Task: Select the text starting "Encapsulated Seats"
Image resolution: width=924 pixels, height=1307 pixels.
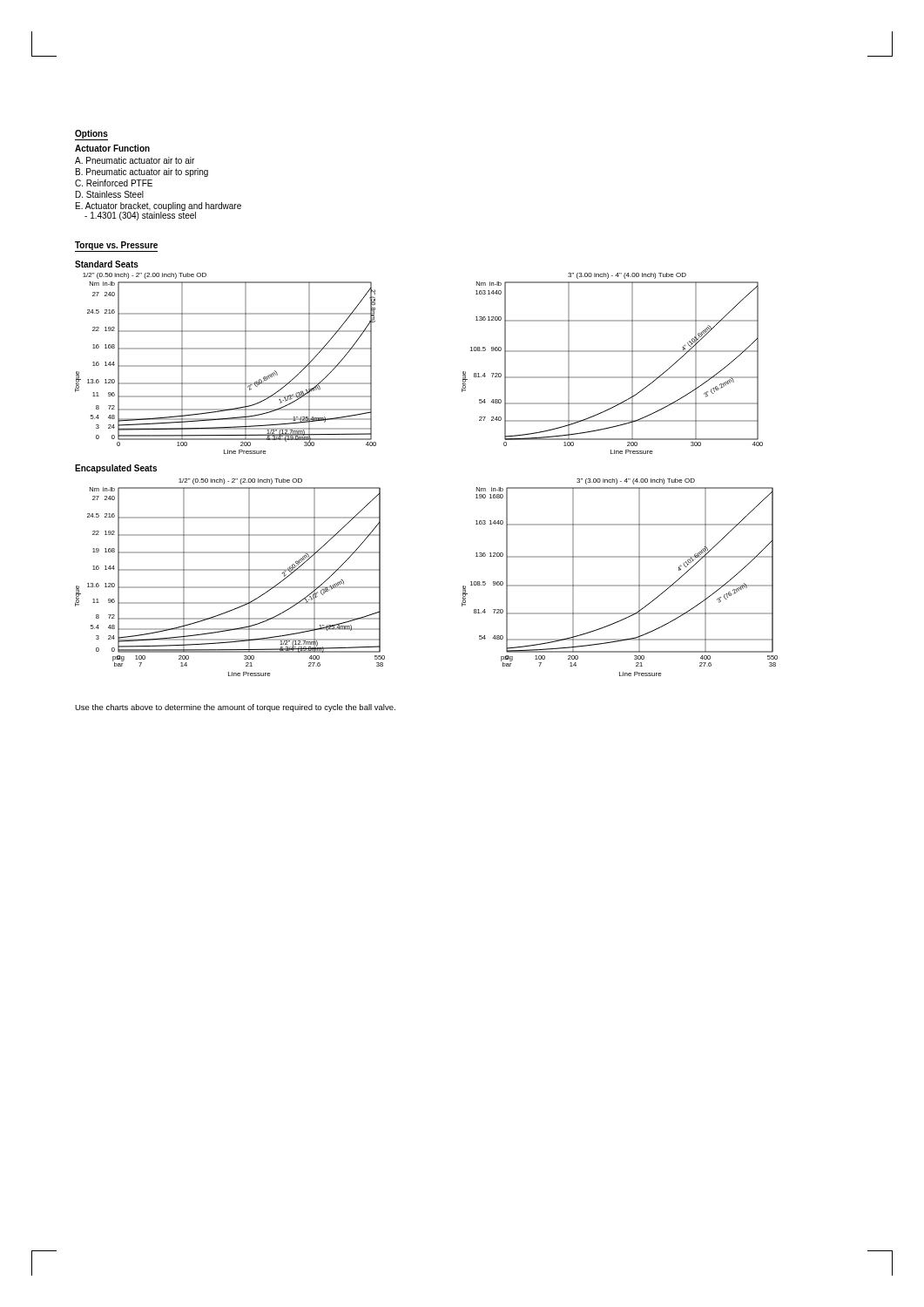Action: pos(116,468)
